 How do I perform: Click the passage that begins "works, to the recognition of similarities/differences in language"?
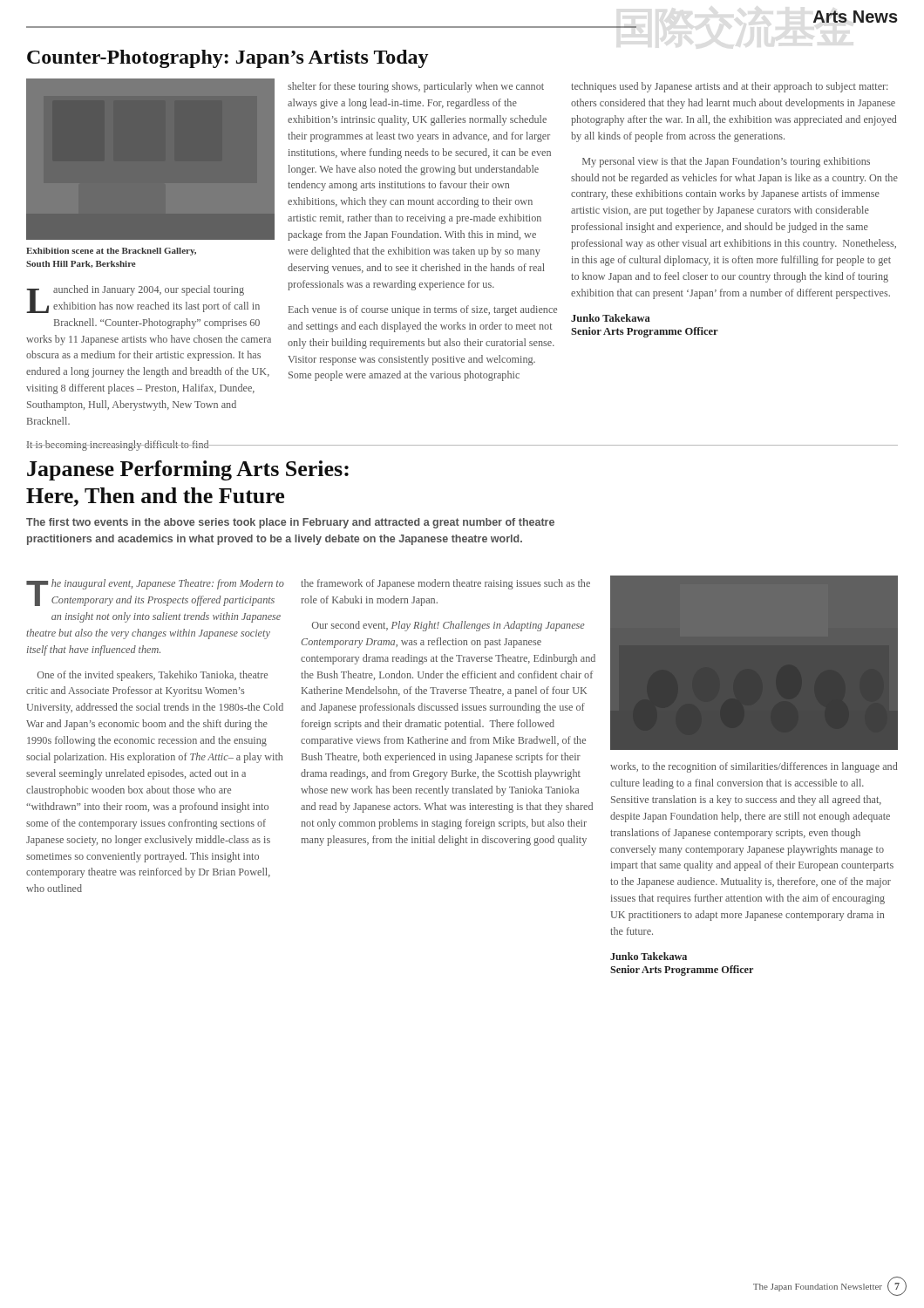[754, 849]
